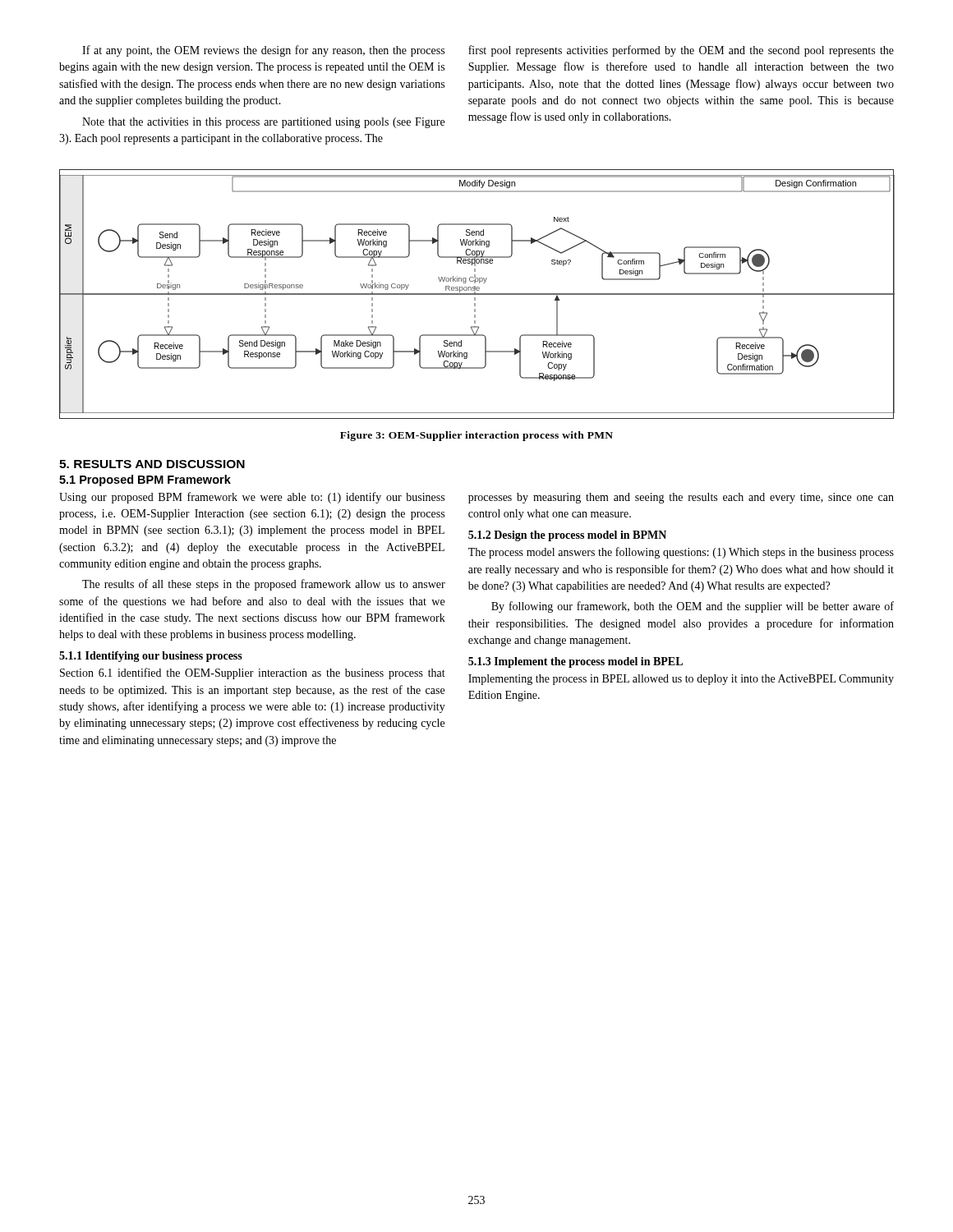Screen dimensions: 1232x953
Task: Navigate to the text starting "processes by measuring them"
Action: coord(681,506)
